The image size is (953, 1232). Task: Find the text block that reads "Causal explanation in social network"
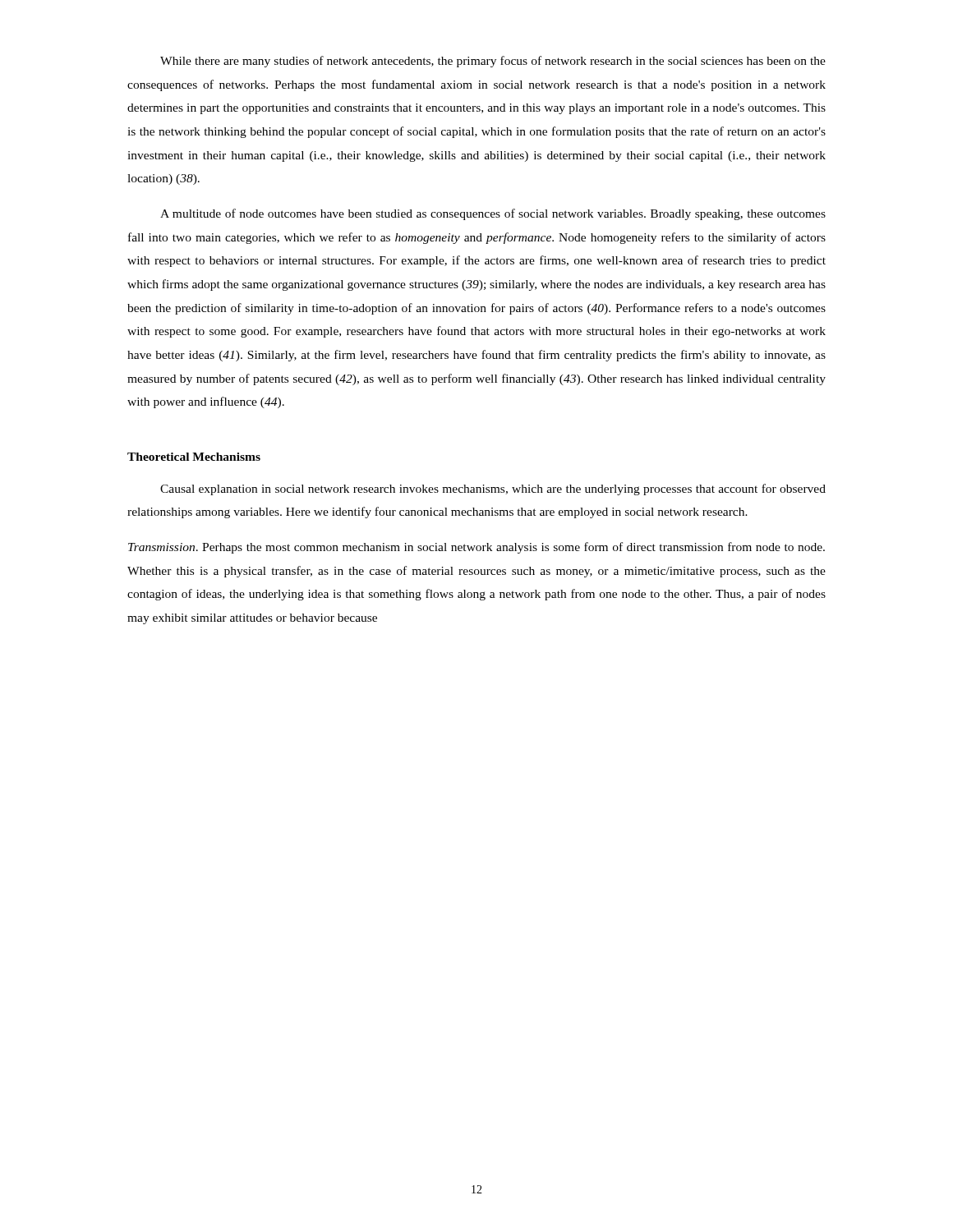476,501
